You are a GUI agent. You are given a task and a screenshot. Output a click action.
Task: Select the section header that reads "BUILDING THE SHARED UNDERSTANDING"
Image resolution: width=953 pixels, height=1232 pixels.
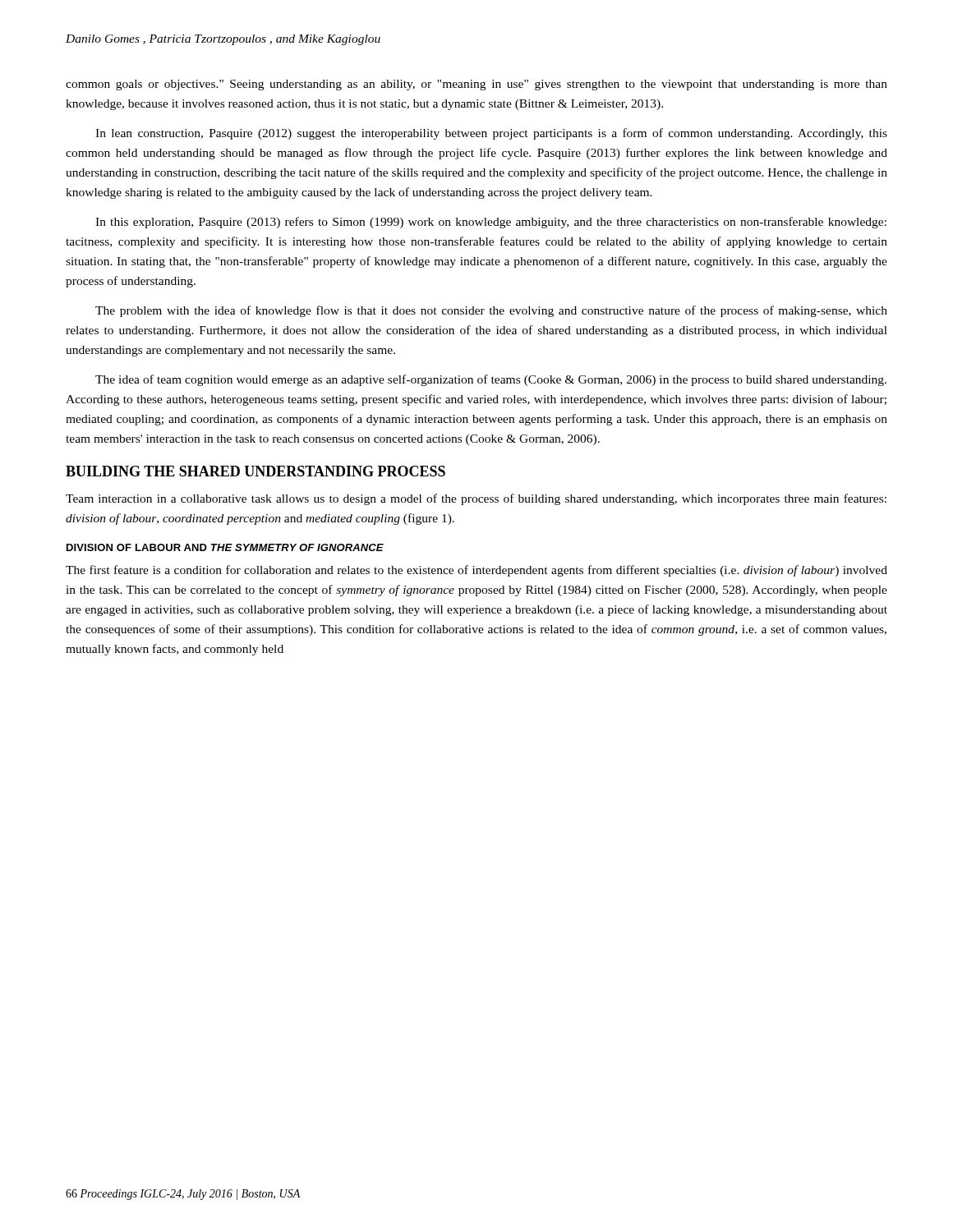point(256,472)
